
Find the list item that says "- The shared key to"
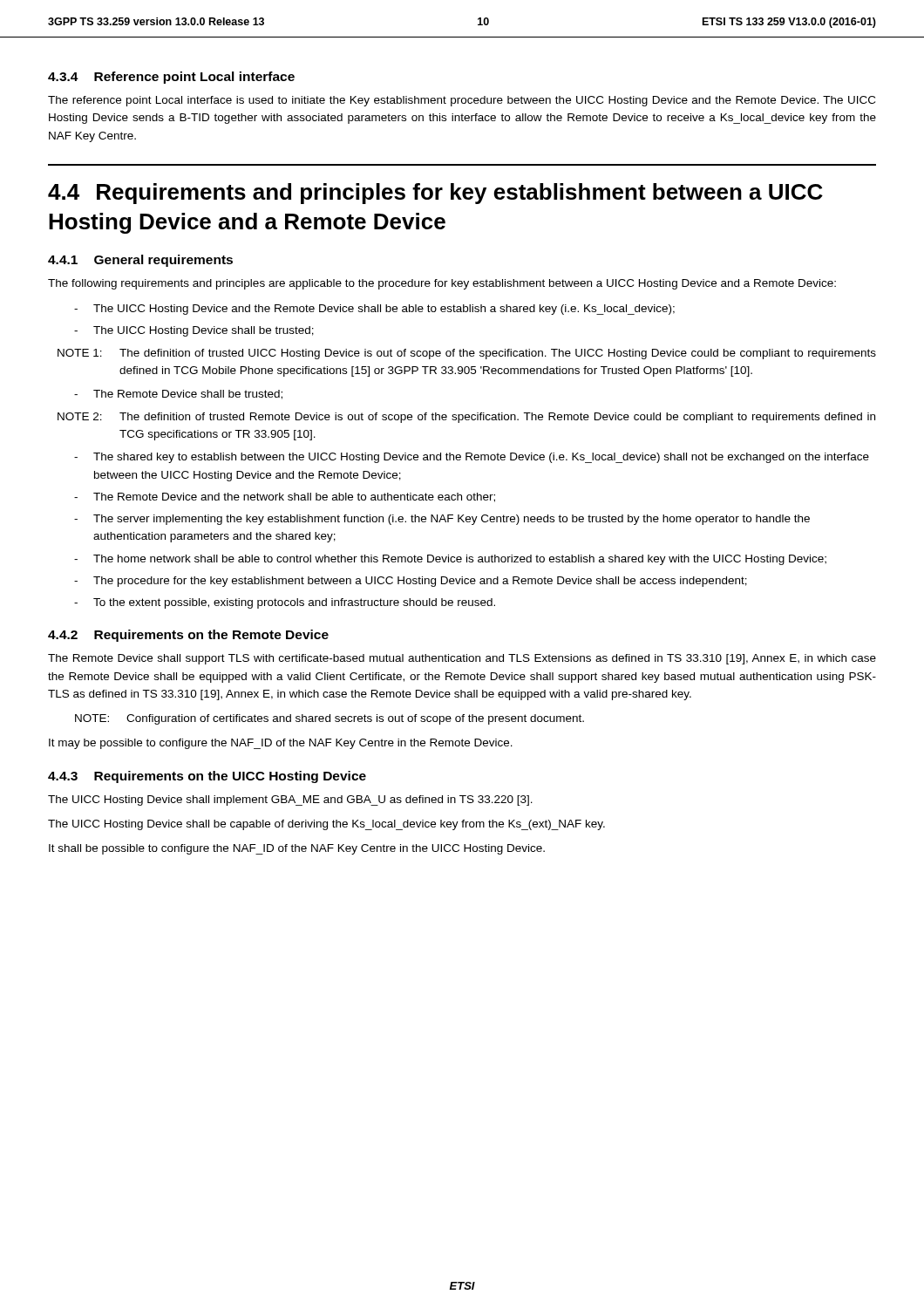tap(475, 466)
